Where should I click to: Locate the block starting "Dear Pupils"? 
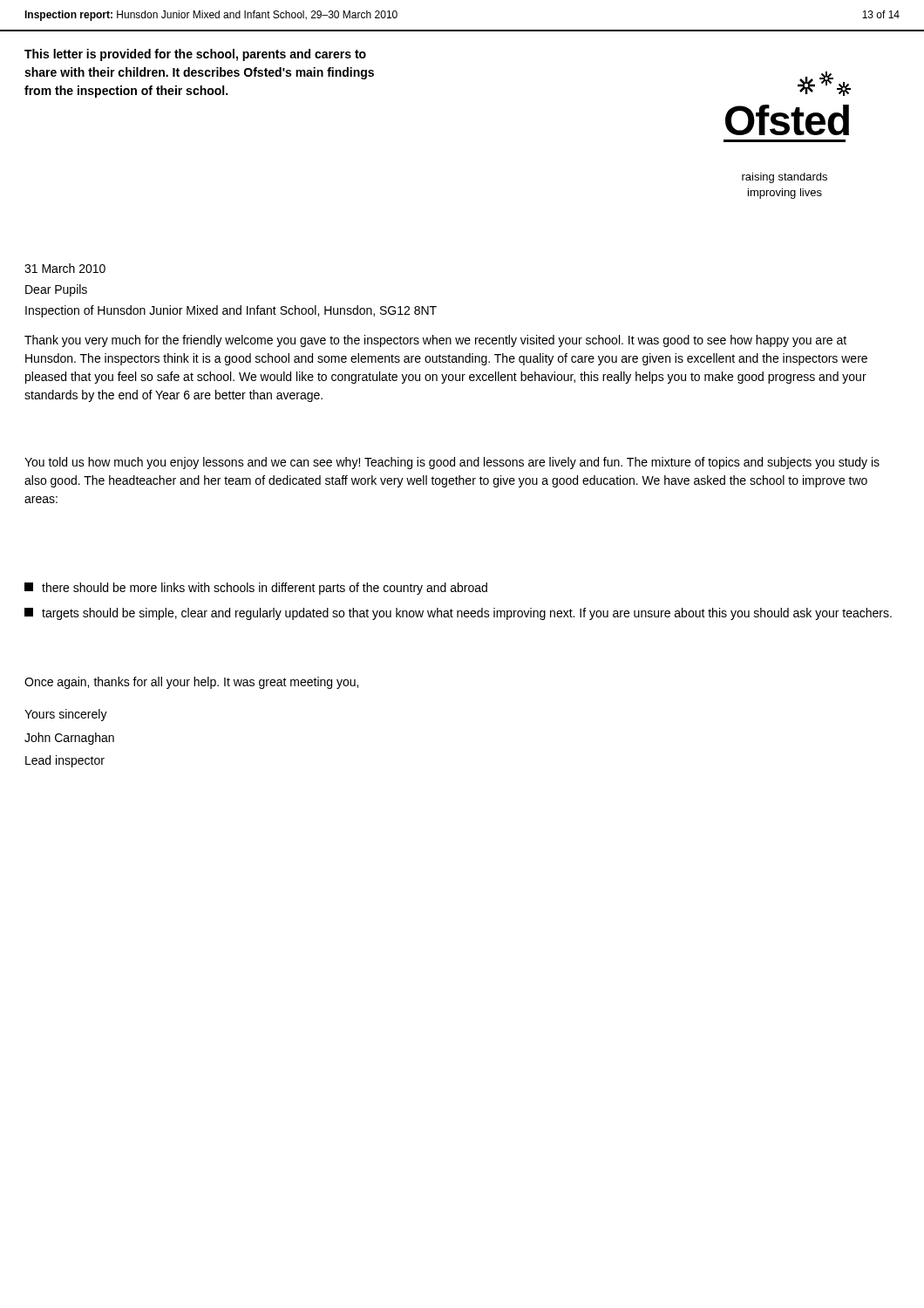pos(56,290)
